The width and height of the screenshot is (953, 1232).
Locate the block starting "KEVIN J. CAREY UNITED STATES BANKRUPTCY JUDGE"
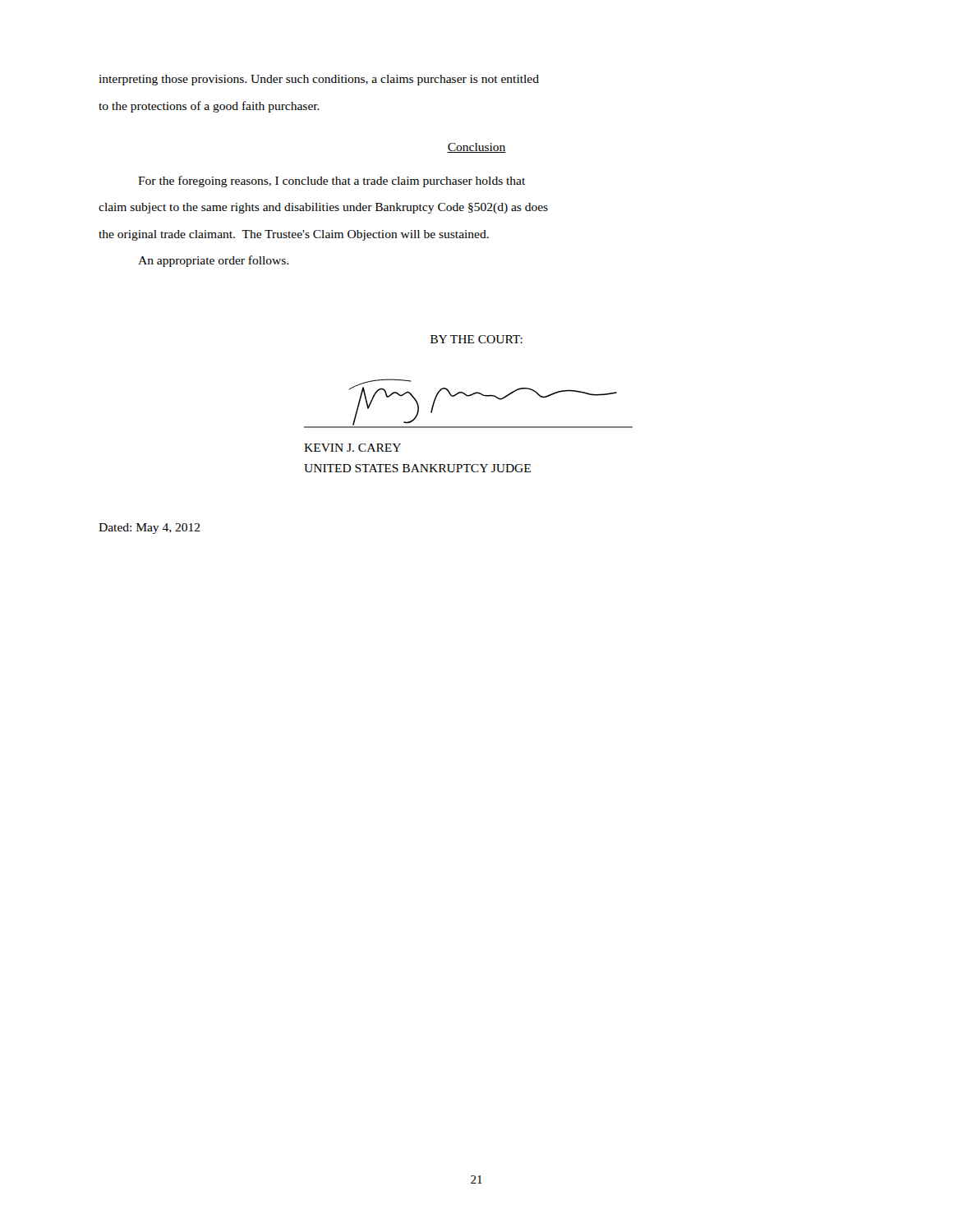(418, 458)
